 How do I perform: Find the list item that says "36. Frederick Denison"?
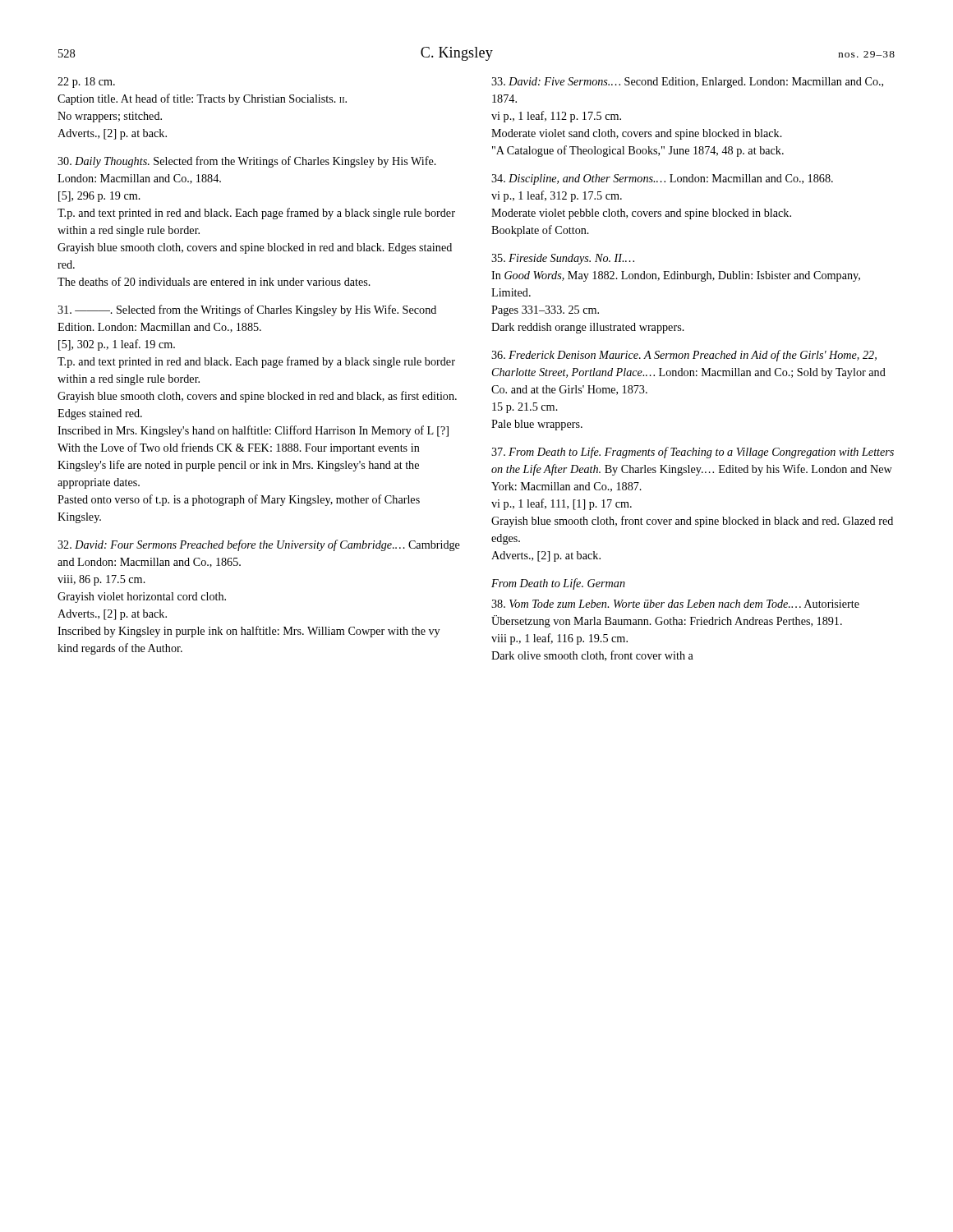[x=684, y=356]
